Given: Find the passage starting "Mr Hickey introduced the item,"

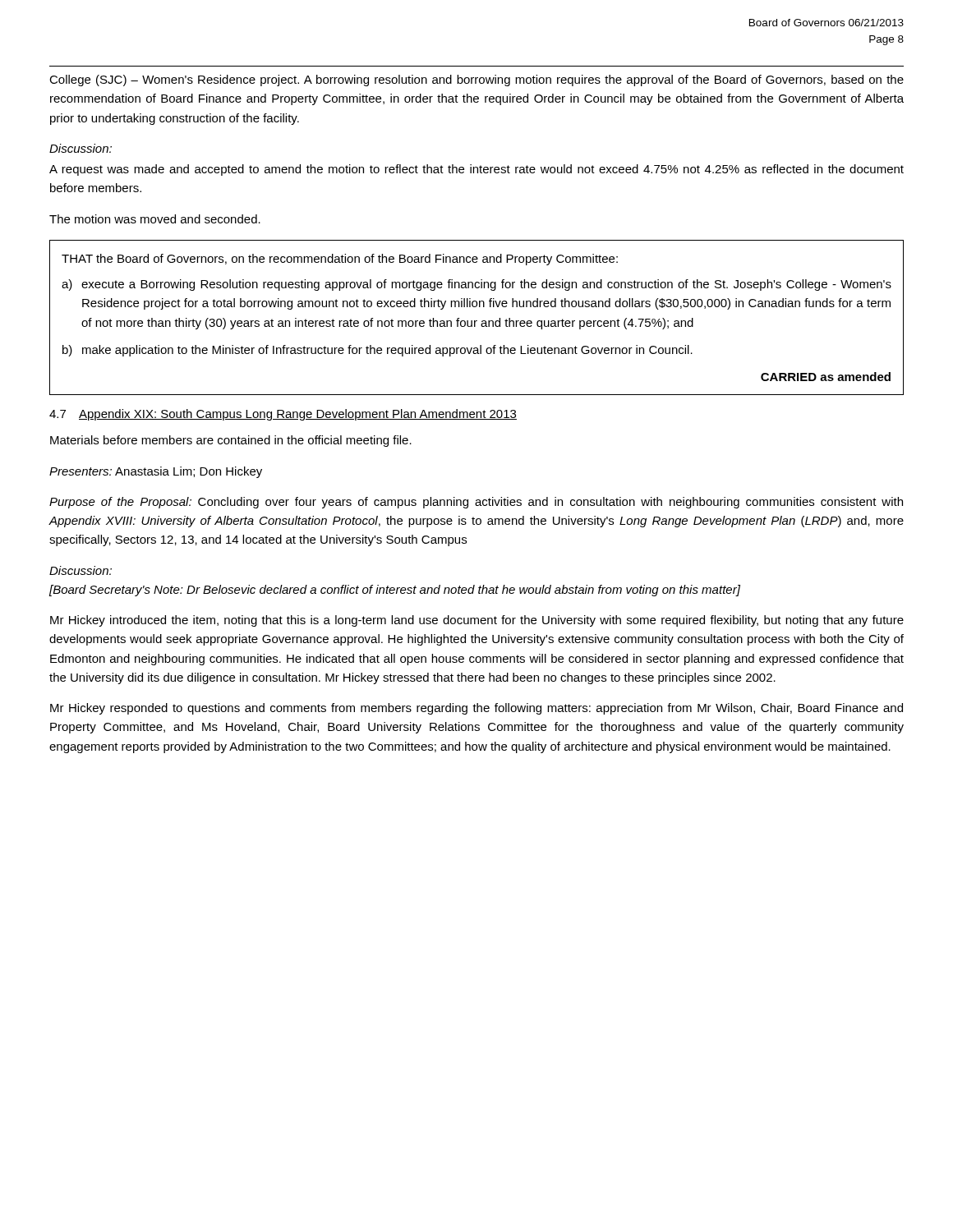Looking at the screenshot, I should tap(476, 648).
